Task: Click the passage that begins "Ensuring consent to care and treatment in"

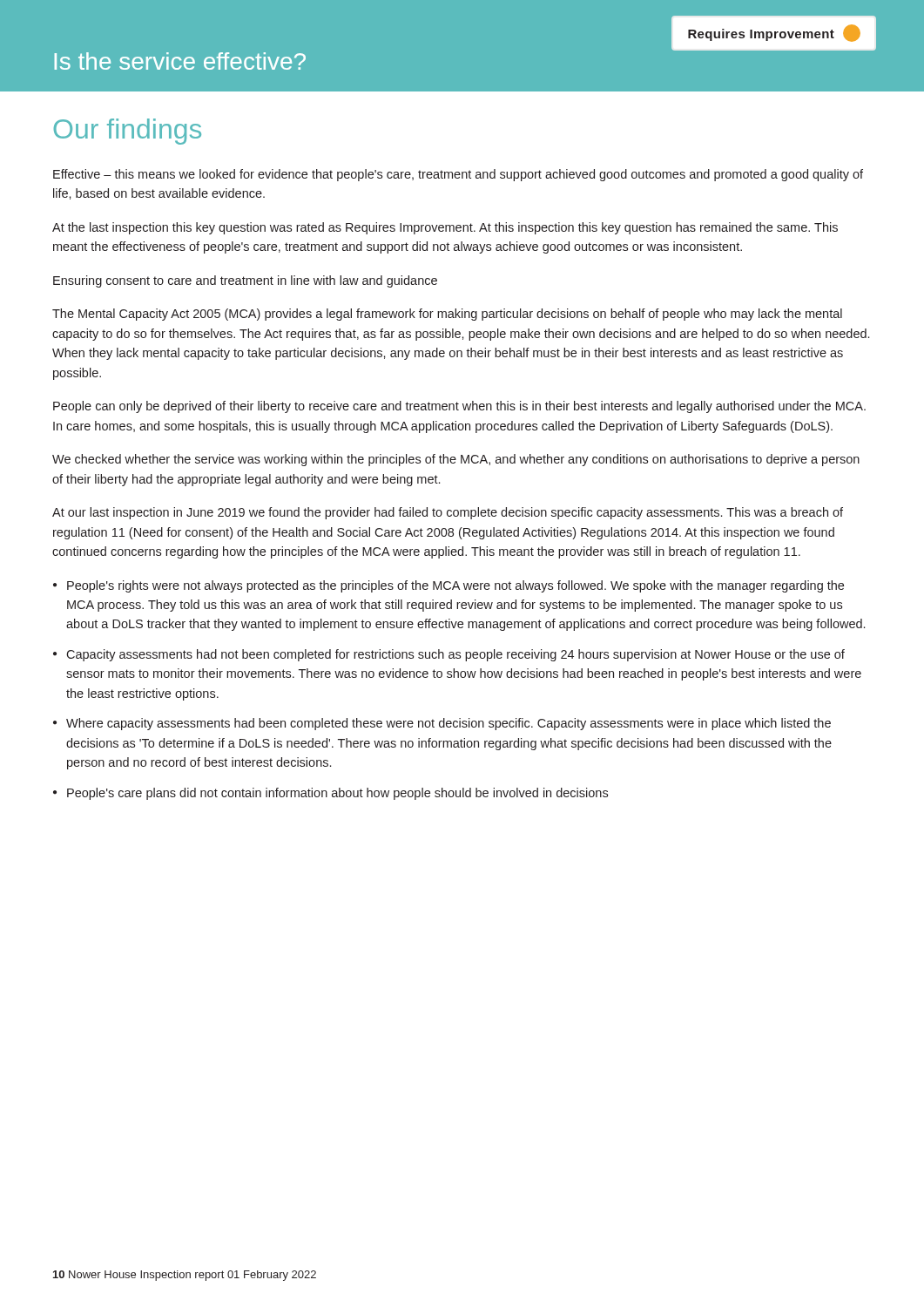Action: tap(245, 281)
